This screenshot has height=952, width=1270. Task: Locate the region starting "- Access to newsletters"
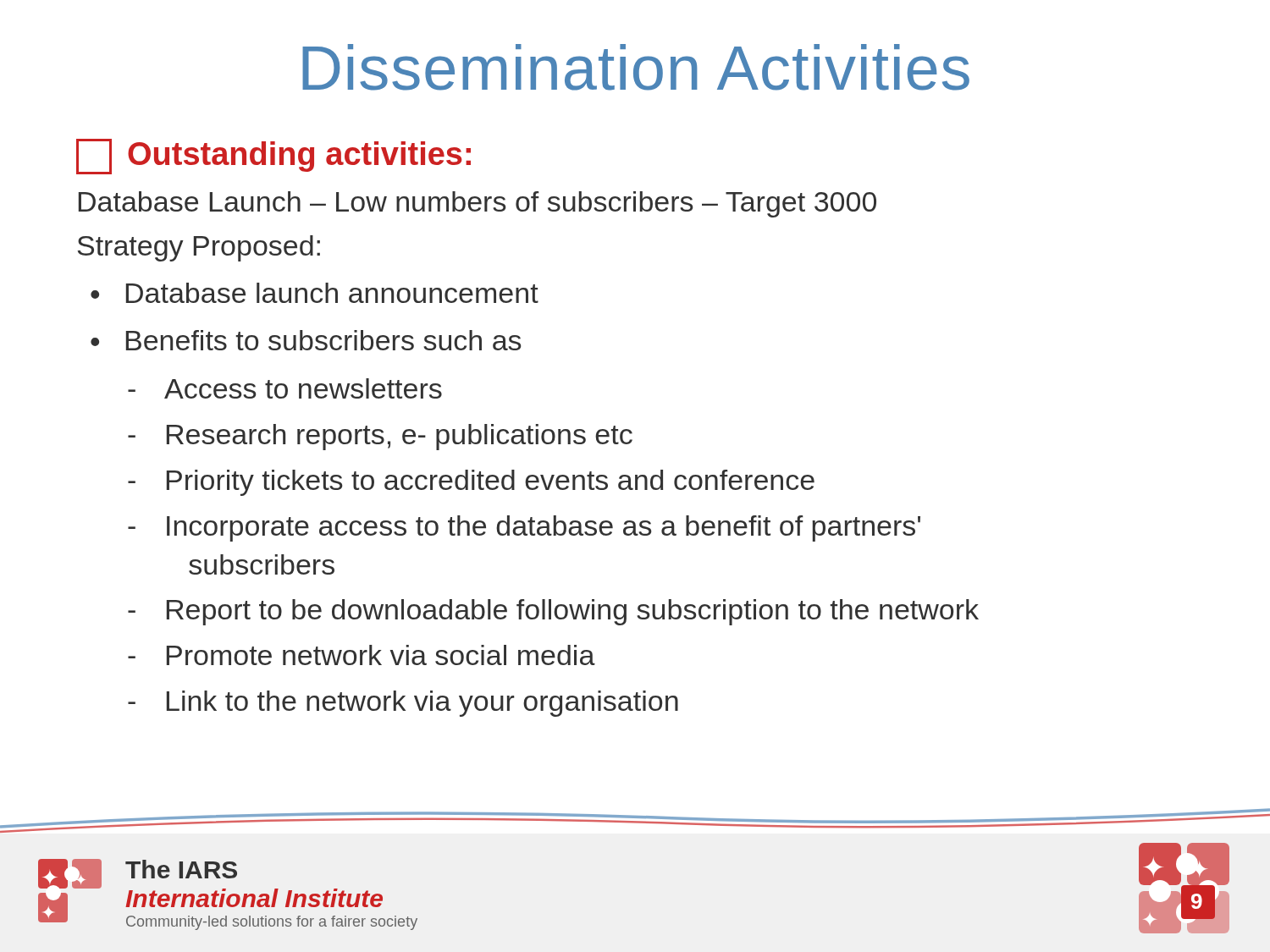[285, 388]
